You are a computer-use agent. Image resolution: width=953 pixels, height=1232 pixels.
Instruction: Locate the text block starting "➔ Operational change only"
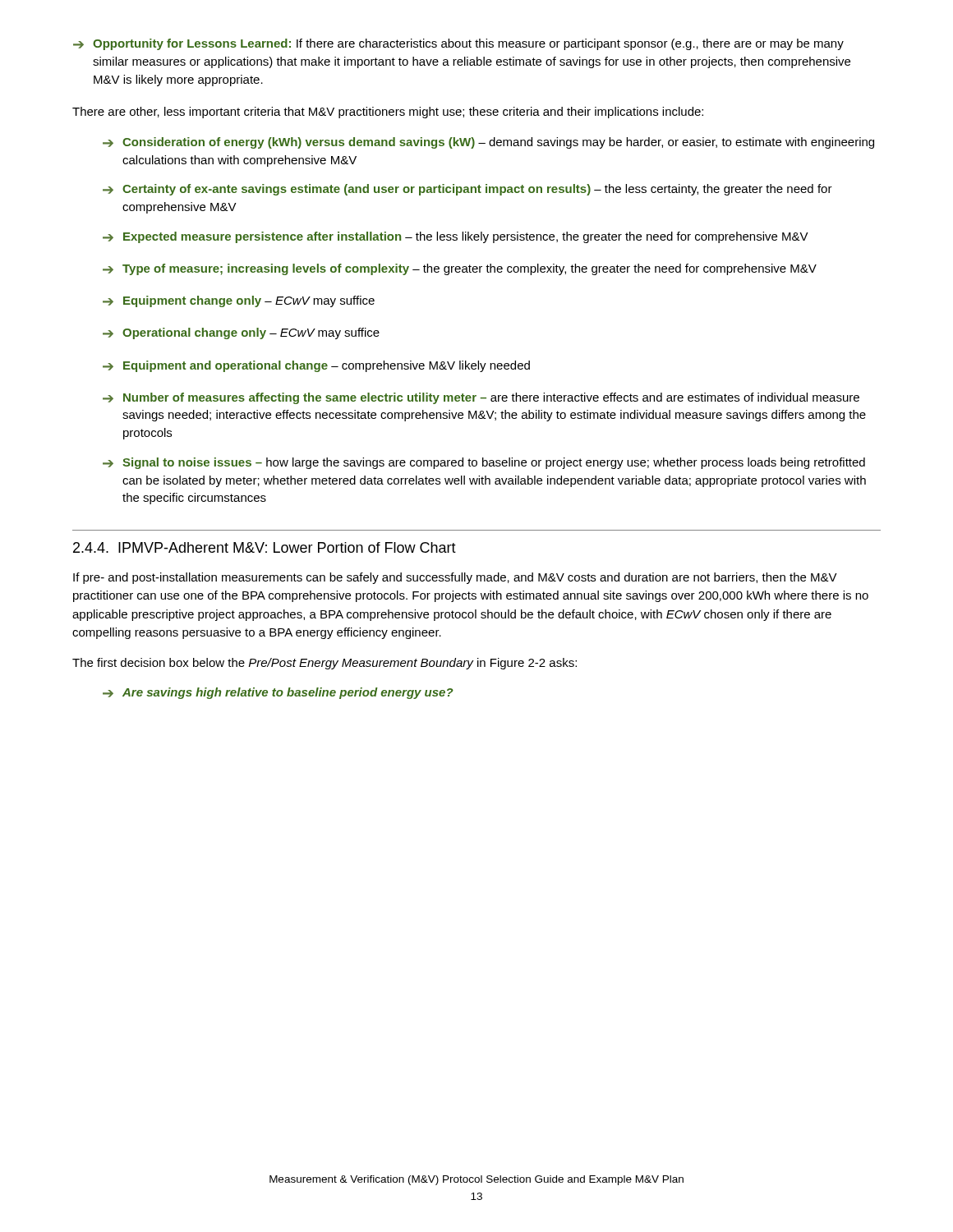coord(241,333)
